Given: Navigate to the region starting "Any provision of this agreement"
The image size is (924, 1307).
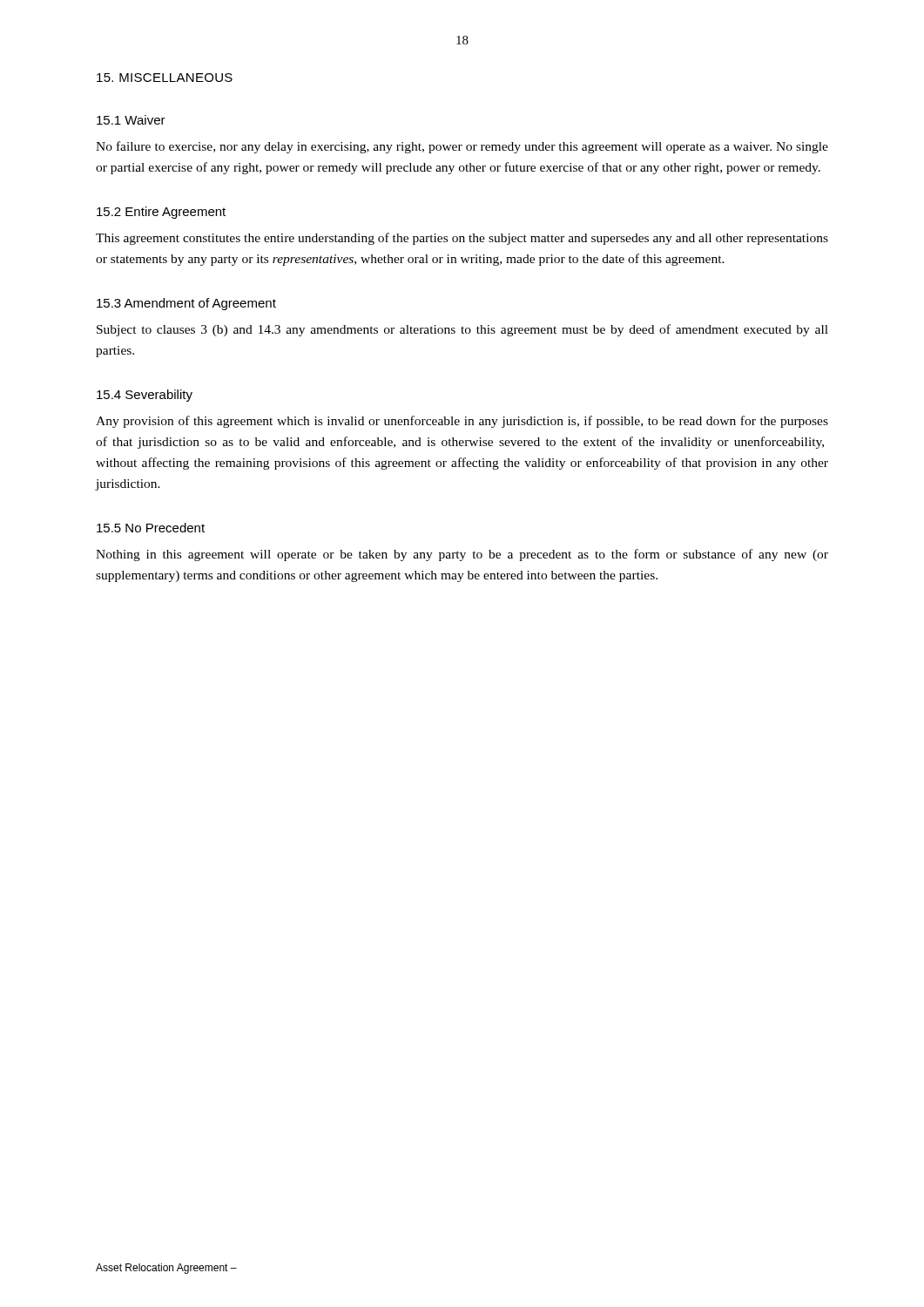Looking at the screenshot, I should pyautogui.click(x=462, y=452).
